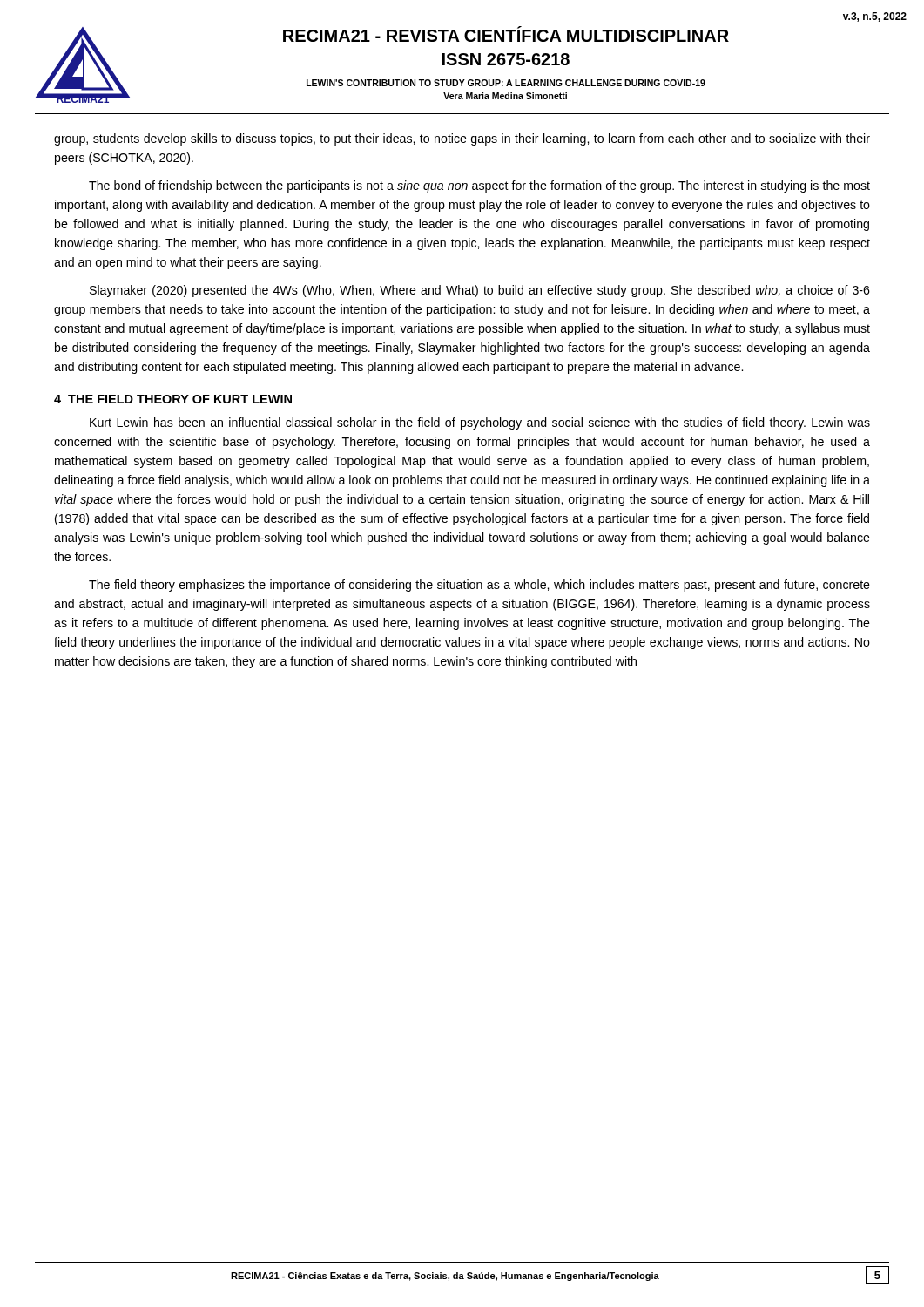The width and height of the screenshot is (924, 1307).
Task: Select the text block containing "LEWIN'S CONTRIBUTION TO"
Action: (x=506, y=89)
